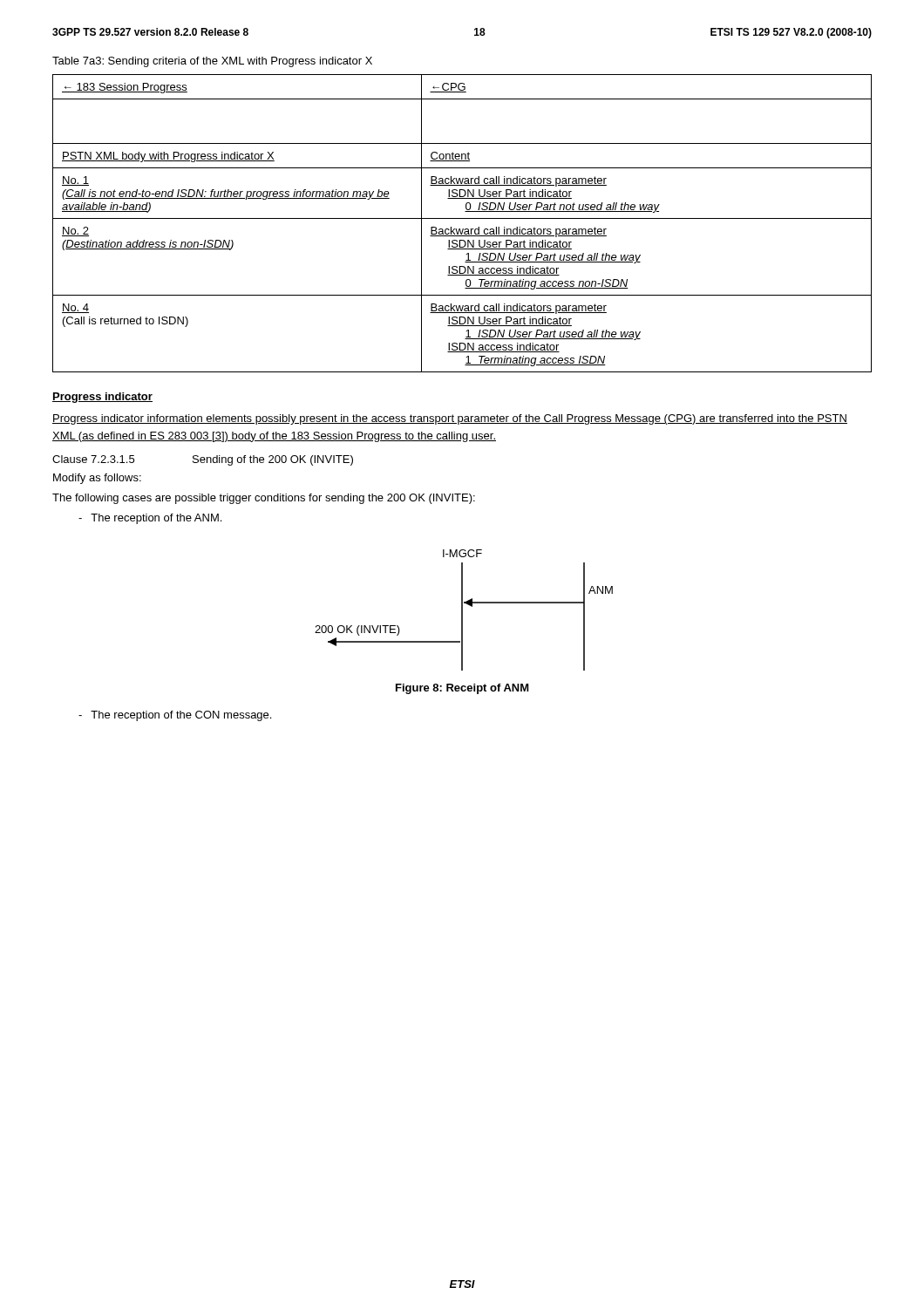Locate the text block starting "Modify as follows:"
This screenshot has width=924, height=1308.
[97, 477]
